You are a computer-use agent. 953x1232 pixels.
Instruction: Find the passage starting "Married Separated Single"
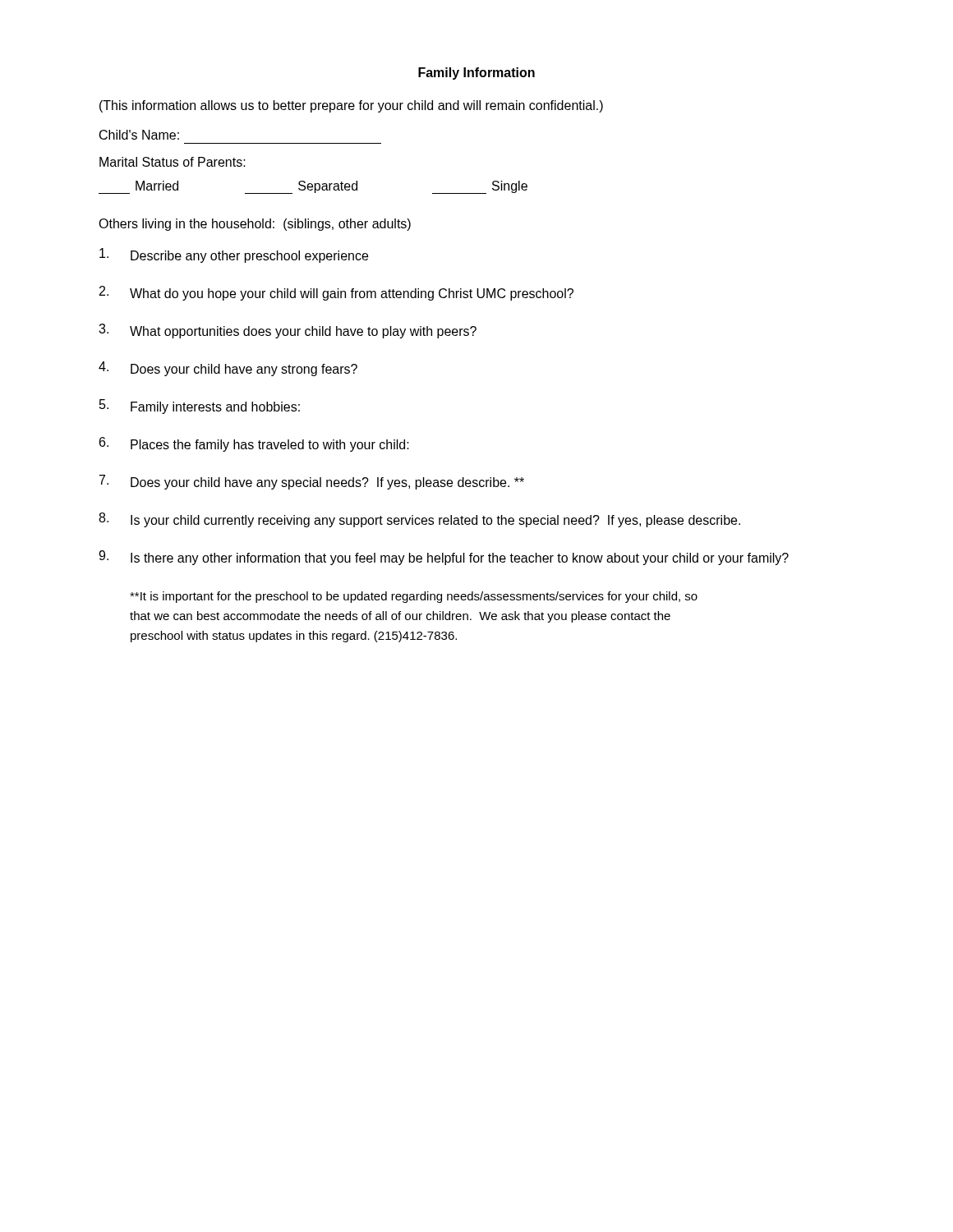313,186
